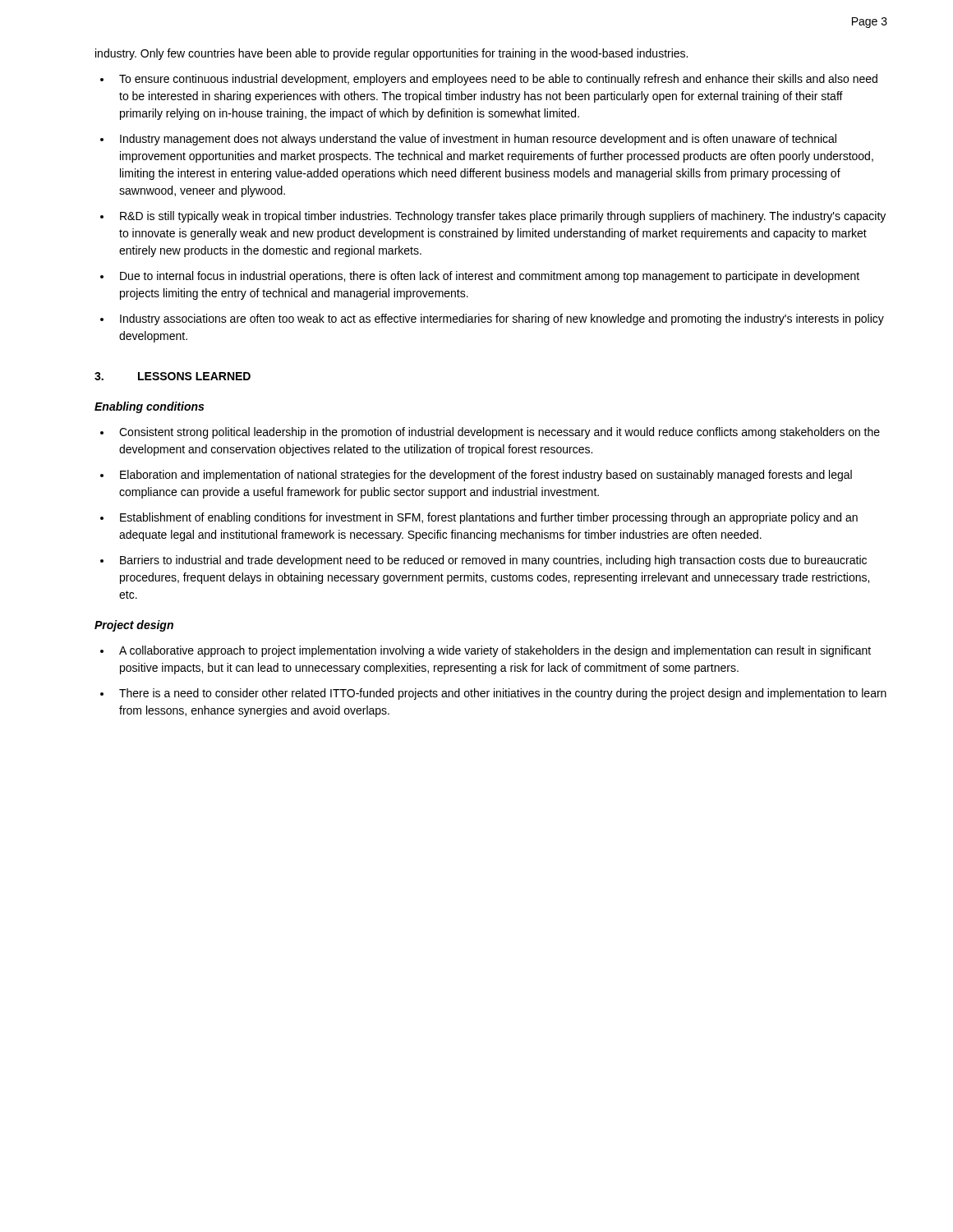953x1232 pixels.
Task: Click on the list item with the text "A collaborative approach to project"
Action: pos(495,659)
